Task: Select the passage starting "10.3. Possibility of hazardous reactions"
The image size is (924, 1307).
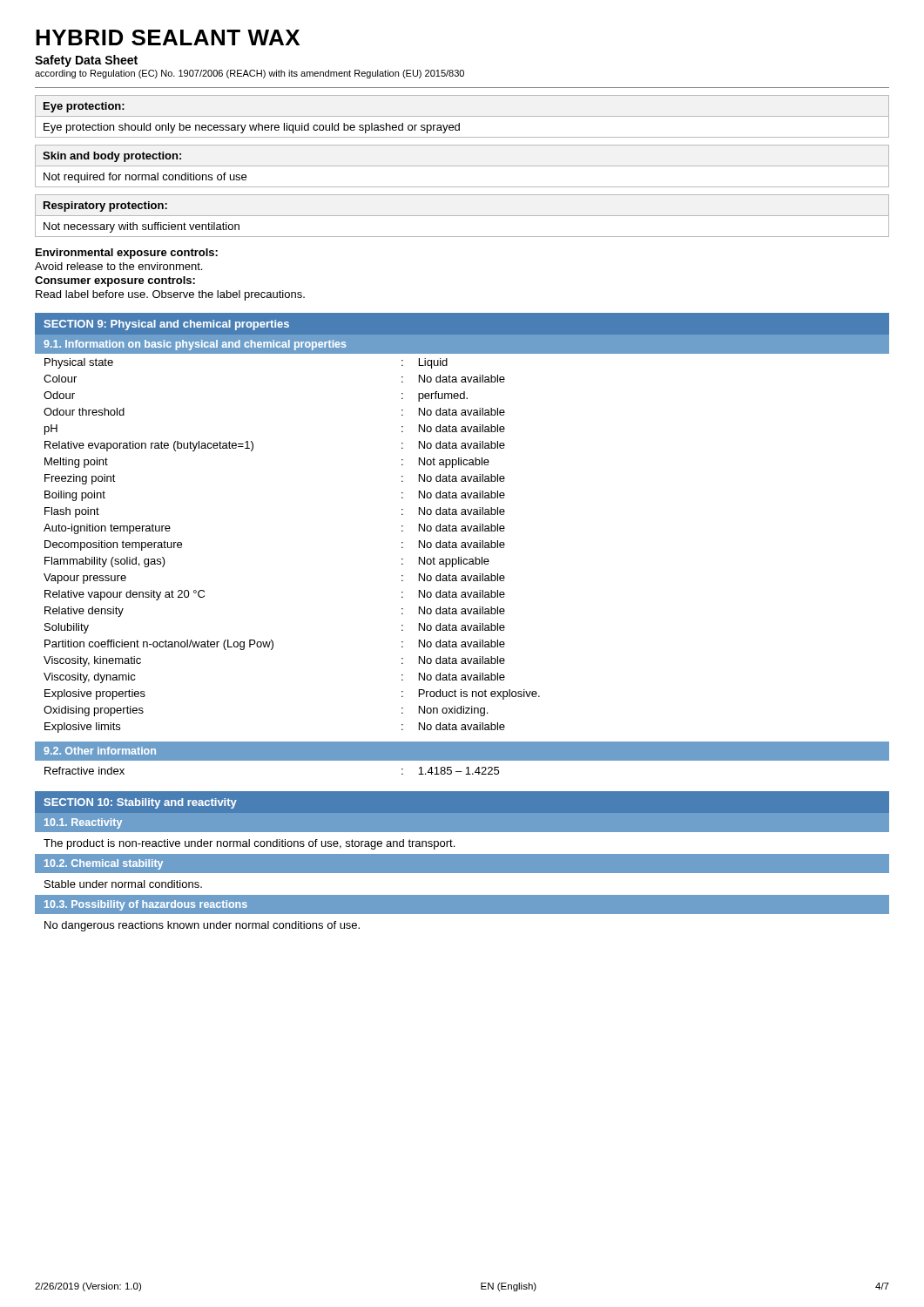Action: (462, 904)
